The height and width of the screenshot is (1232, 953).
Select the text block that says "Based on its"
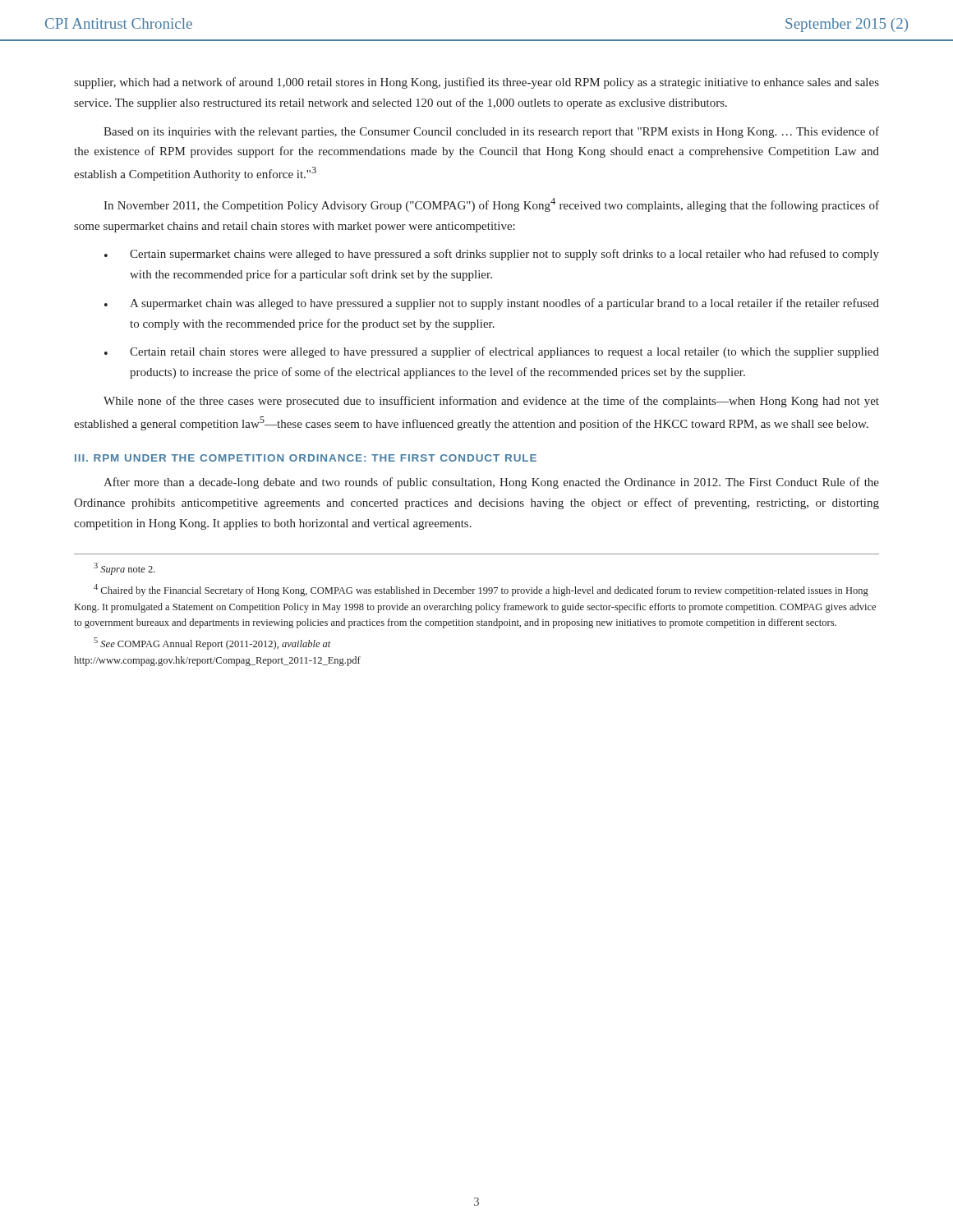[x=476, y=153]
